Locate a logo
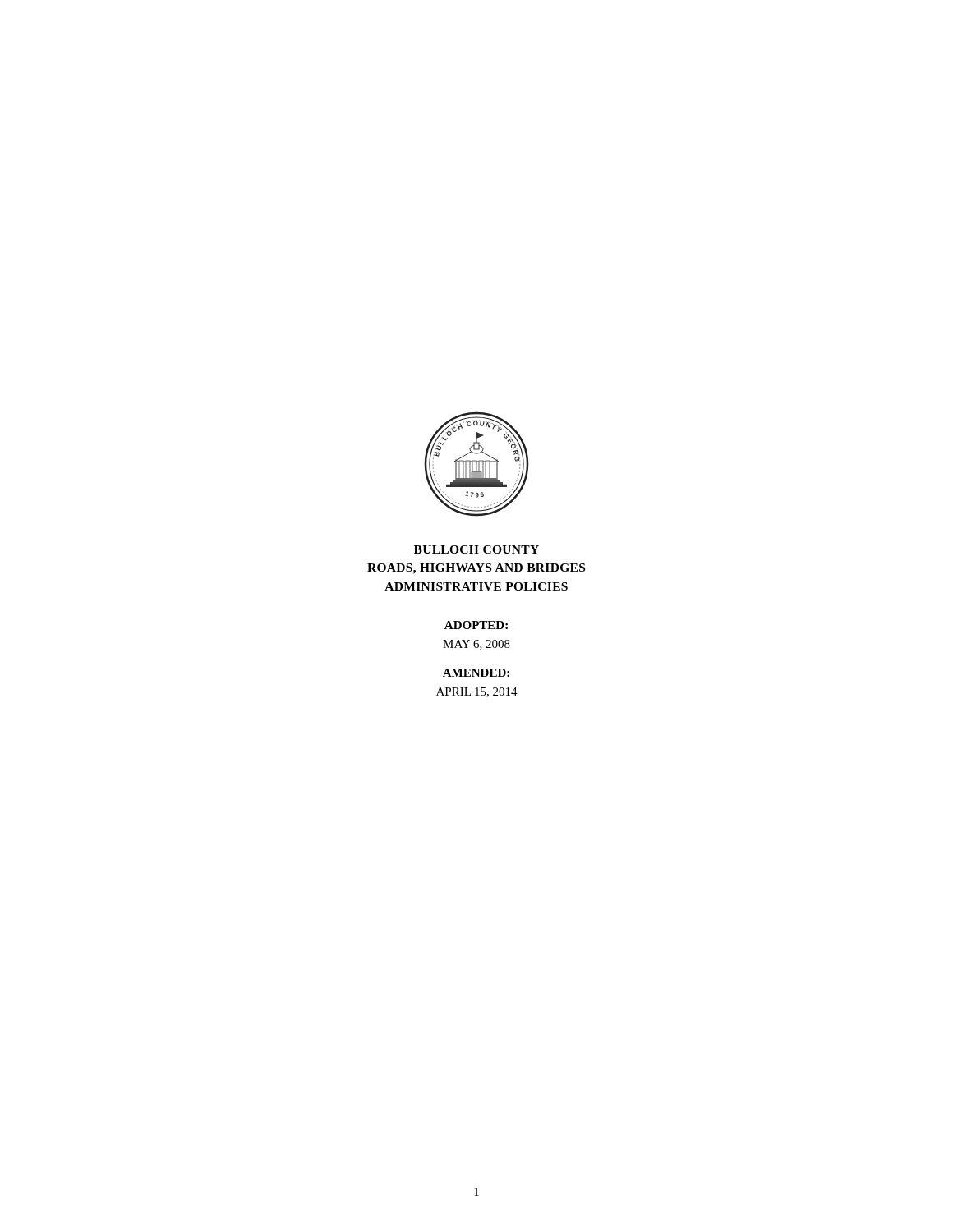This screenshot has width=953, height=1232. pos(476,464)
